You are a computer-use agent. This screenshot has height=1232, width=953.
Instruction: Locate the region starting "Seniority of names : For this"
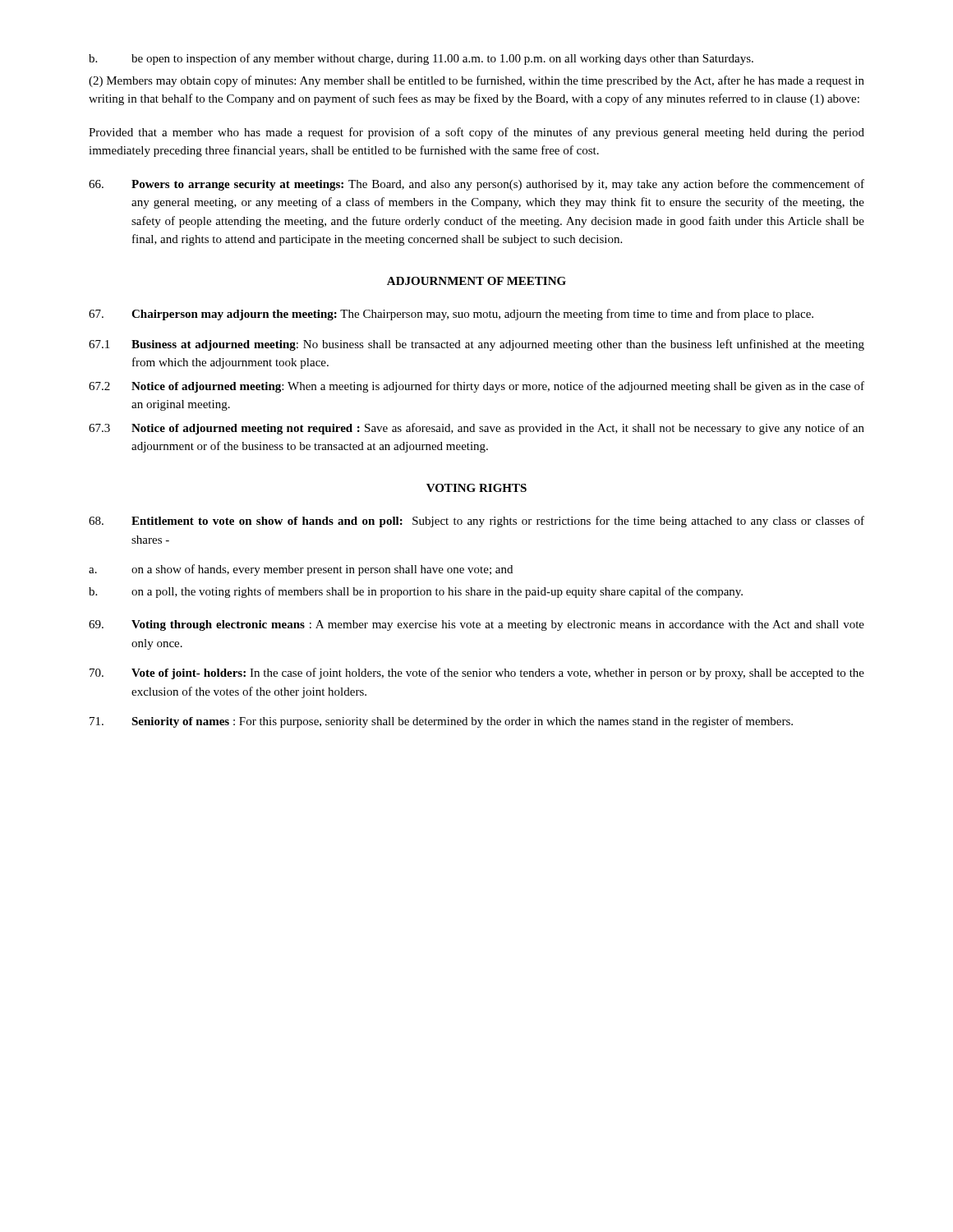coord(441,721)
